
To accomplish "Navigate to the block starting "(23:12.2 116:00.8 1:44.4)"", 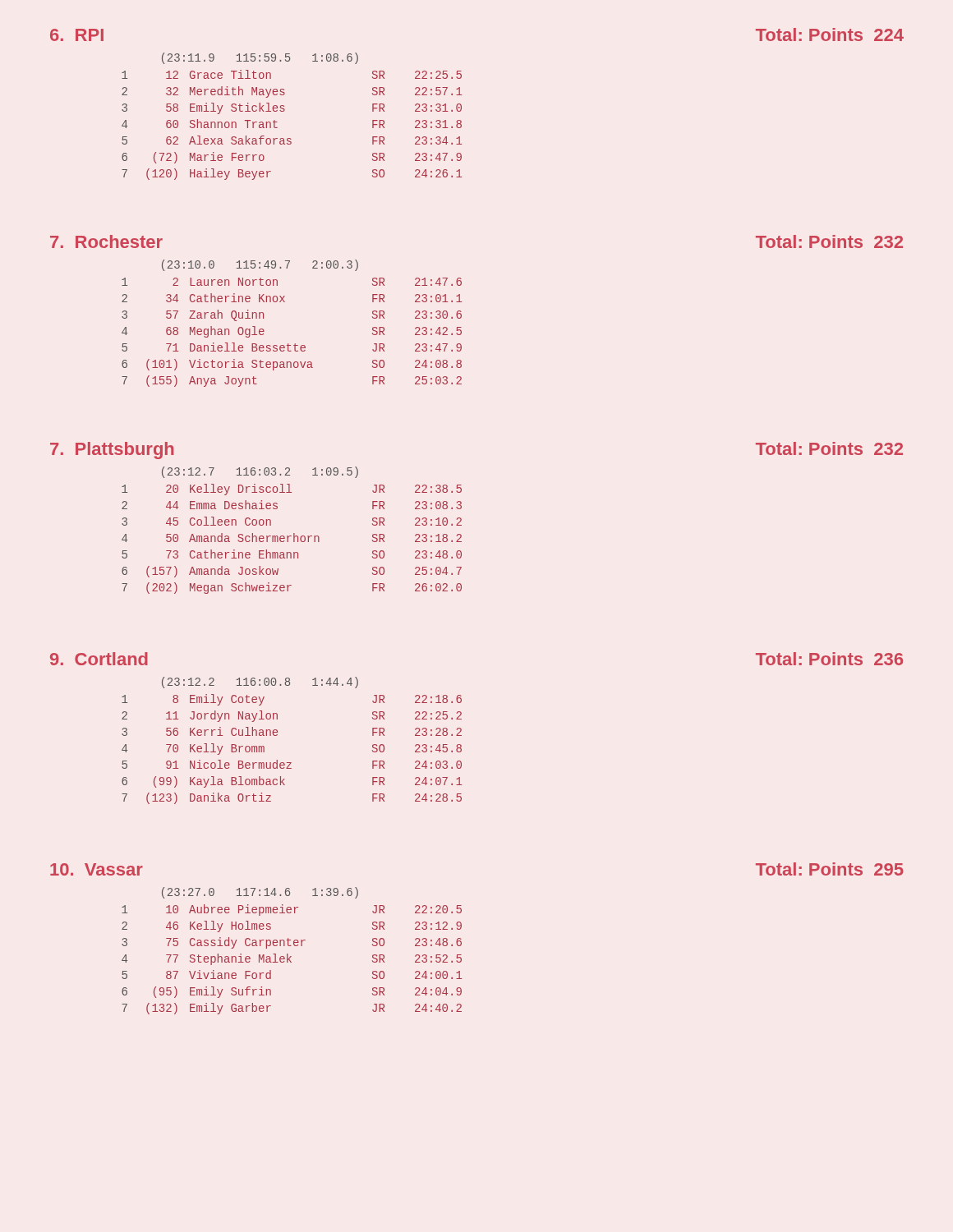I will (x=205, y=683).
